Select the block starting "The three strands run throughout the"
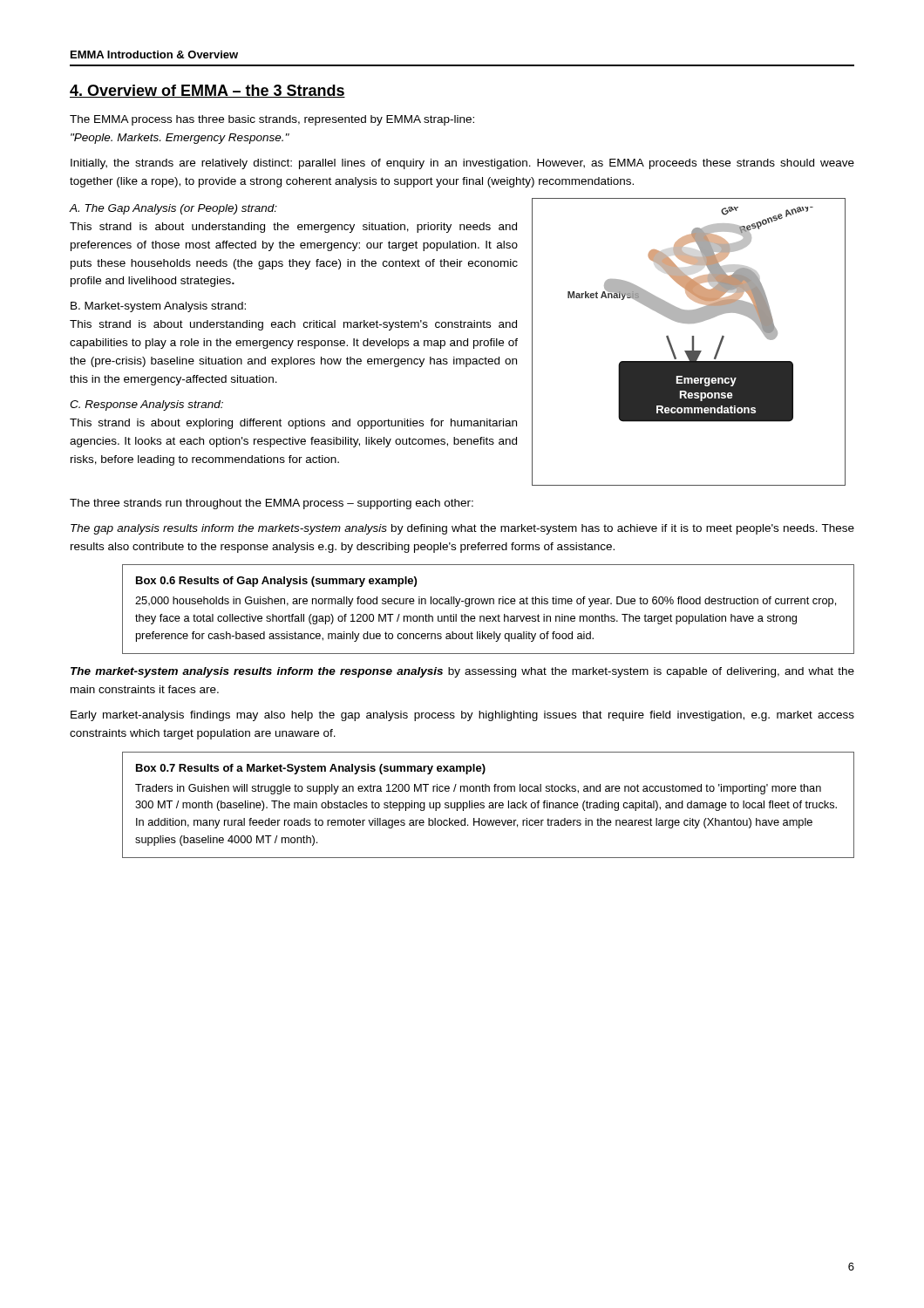Image resolution: width=924 pixels, height=1308 pixels. (272, 502)
